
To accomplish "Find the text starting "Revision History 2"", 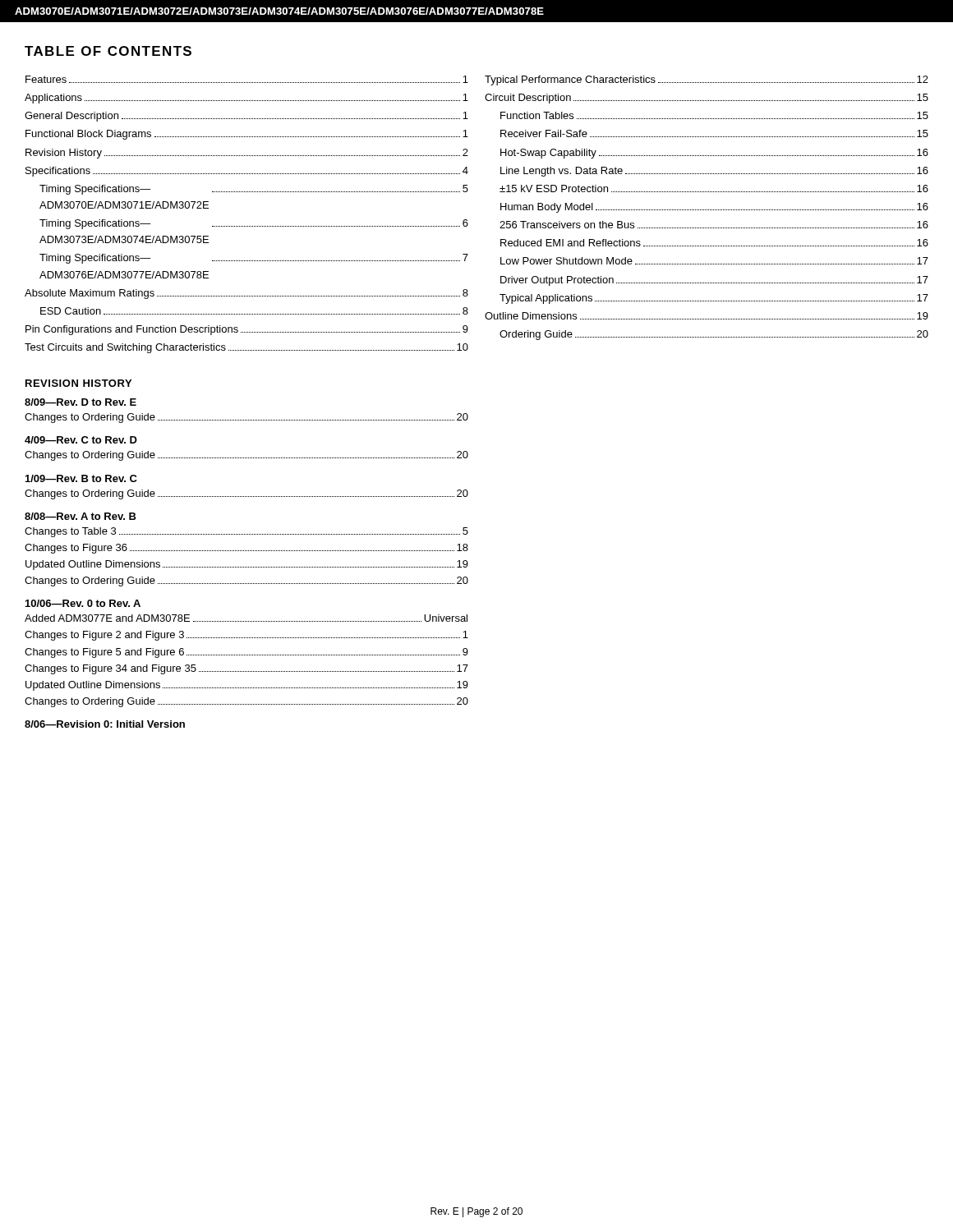I will [246, 152].
